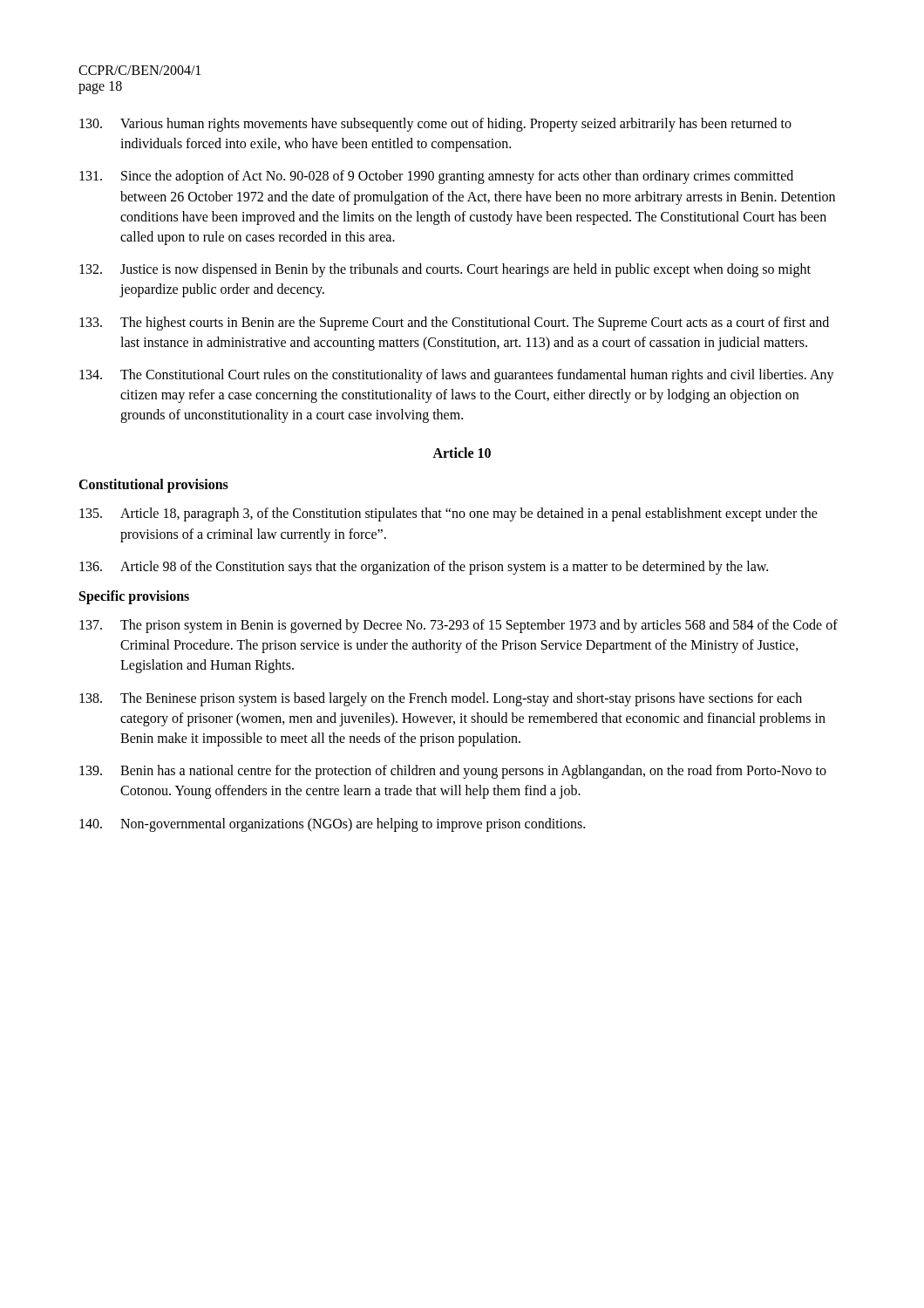Locate the section header with the text "Constitutional provisions"
The image size is (924, 1308).
coord(153,485)
